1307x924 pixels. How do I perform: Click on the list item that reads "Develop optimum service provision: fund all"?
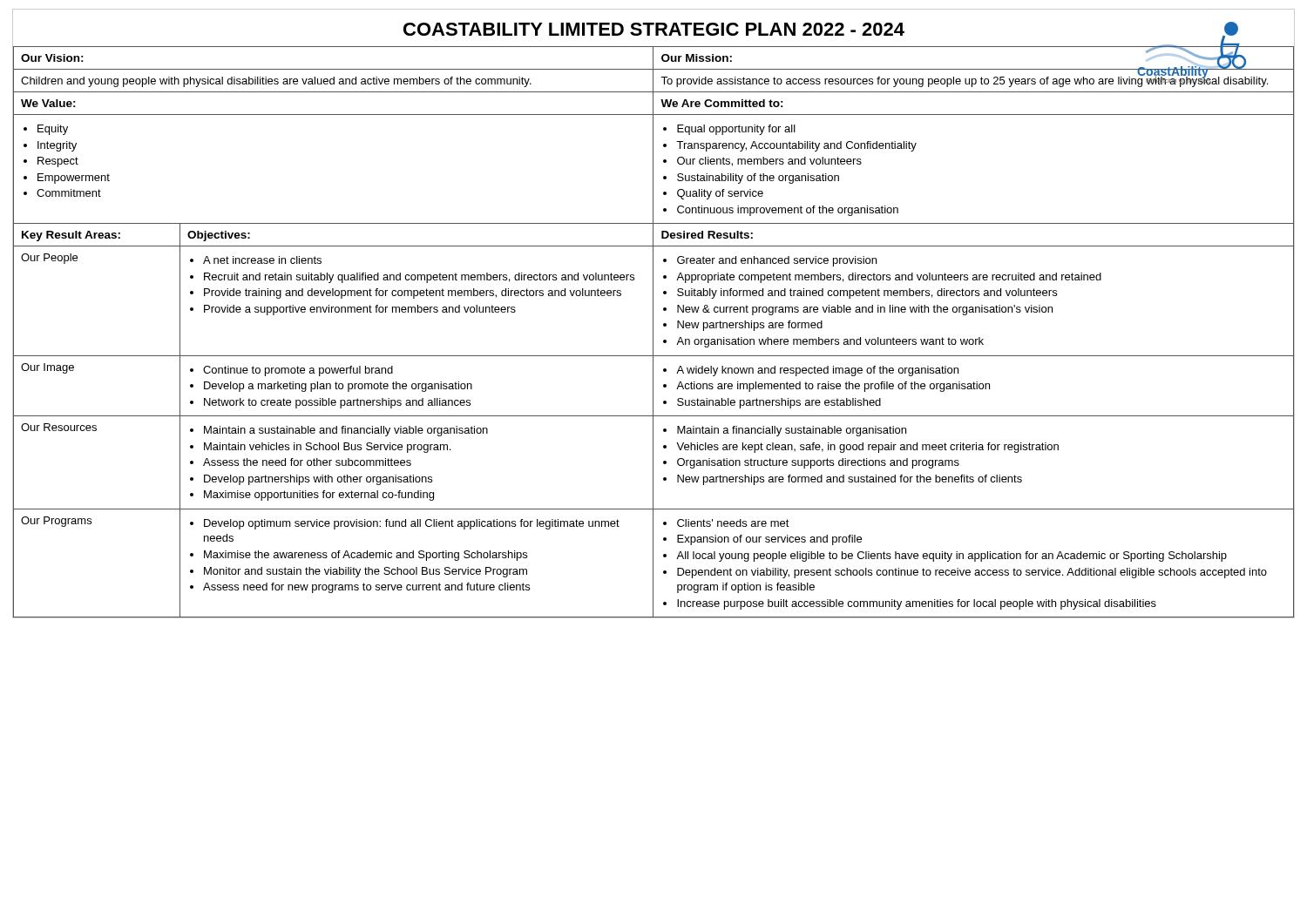coord(411,531)
